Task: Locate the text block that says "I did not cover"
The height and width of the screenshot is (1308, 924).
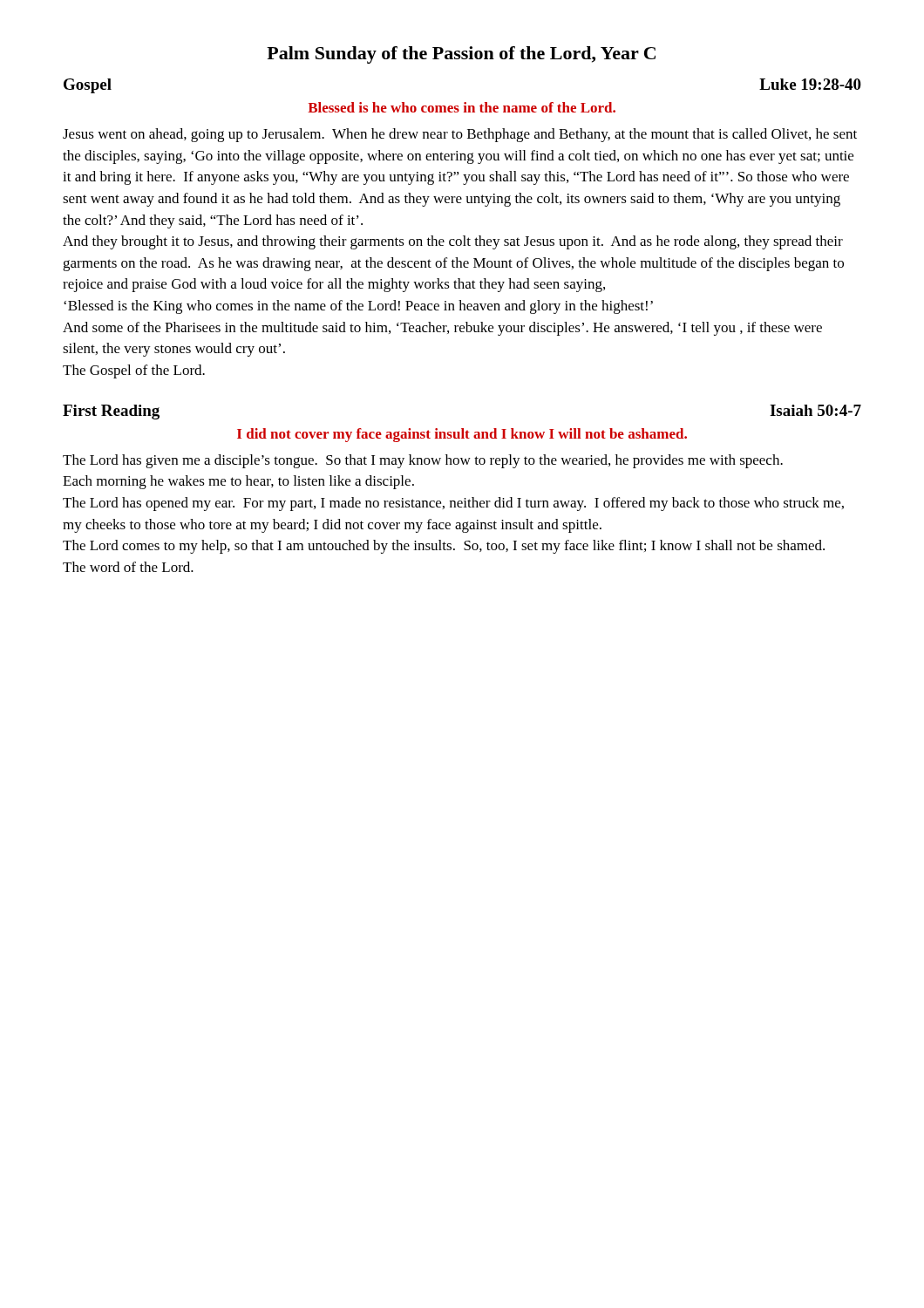Action: tap(462, 434)
